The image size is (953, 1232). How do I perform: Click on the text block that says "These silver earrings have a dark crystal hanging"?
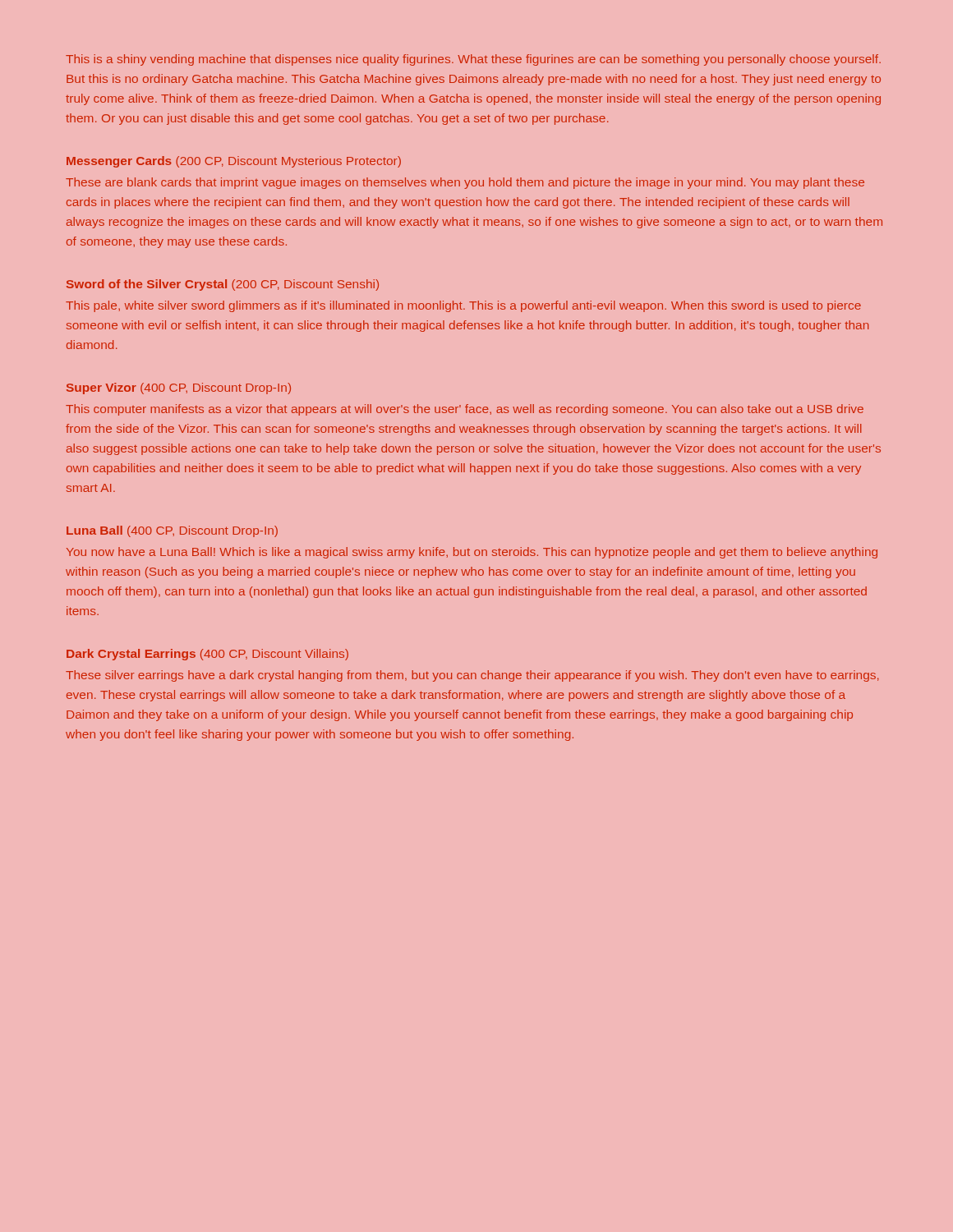[473, 705]
